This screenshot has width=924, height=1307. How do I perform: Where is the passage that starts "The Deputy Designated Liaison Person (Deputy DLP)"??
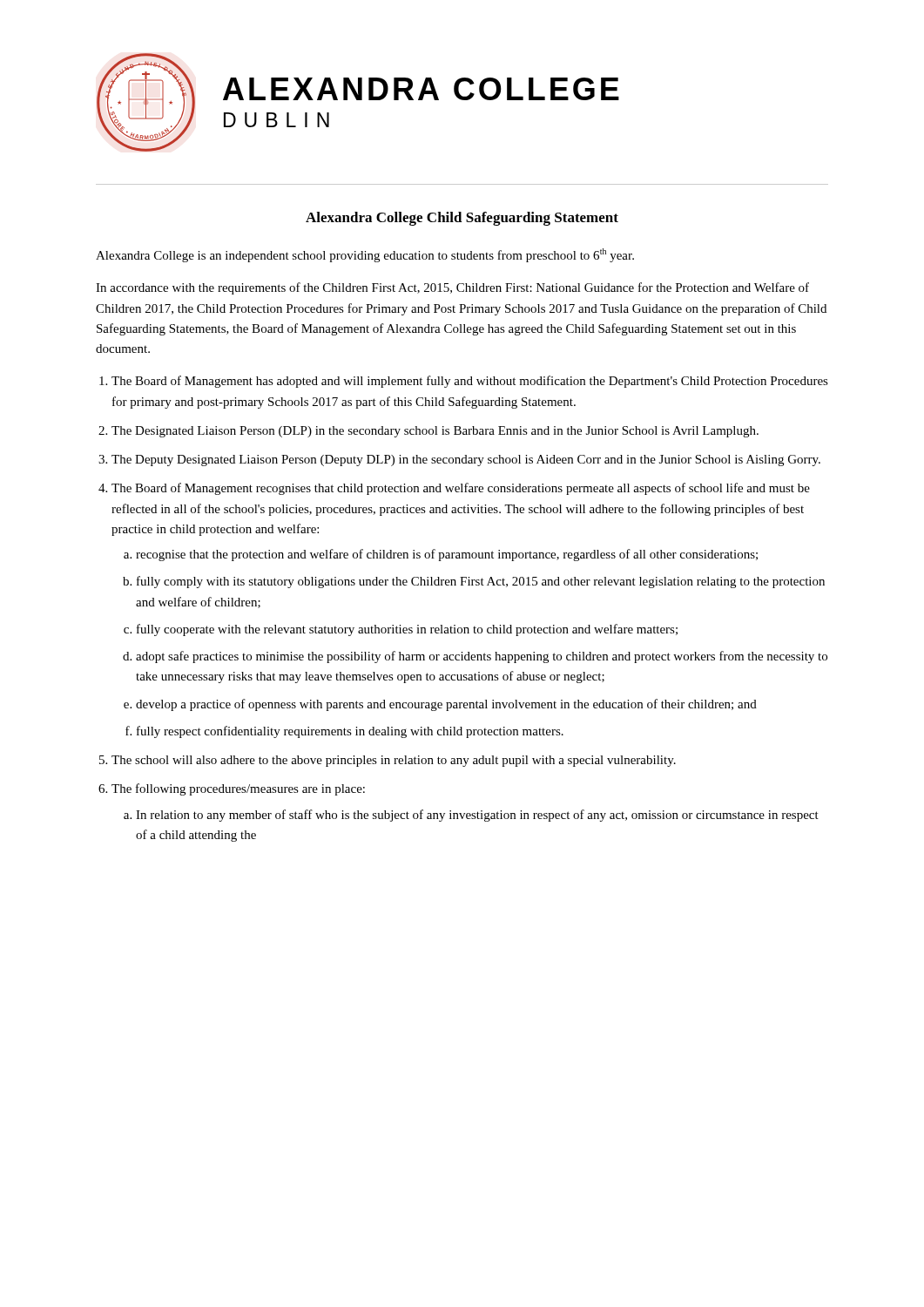coord(466,459)
